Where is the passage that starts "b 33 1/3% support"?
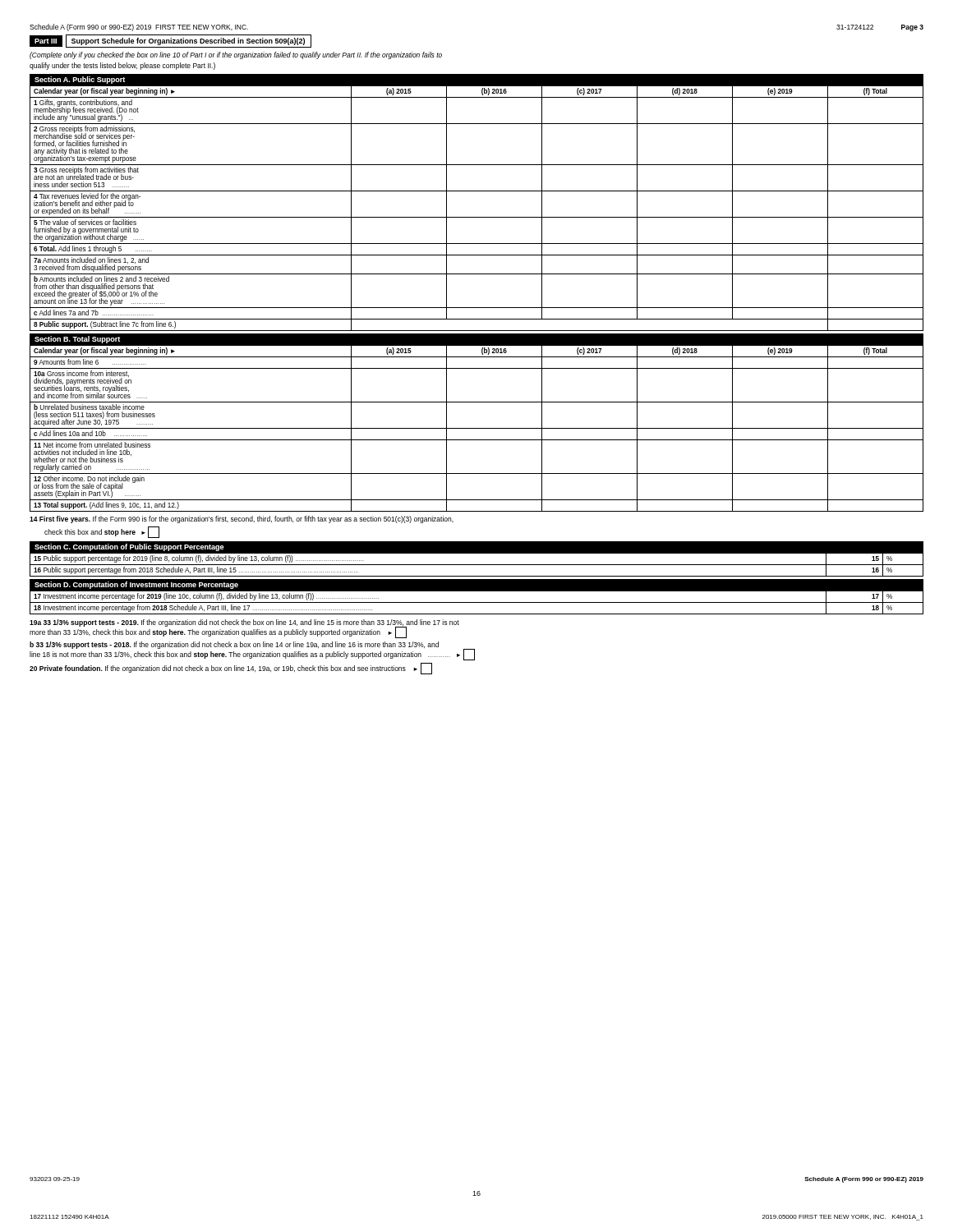This screenshot has width=953, height=1232. [252, 650]
